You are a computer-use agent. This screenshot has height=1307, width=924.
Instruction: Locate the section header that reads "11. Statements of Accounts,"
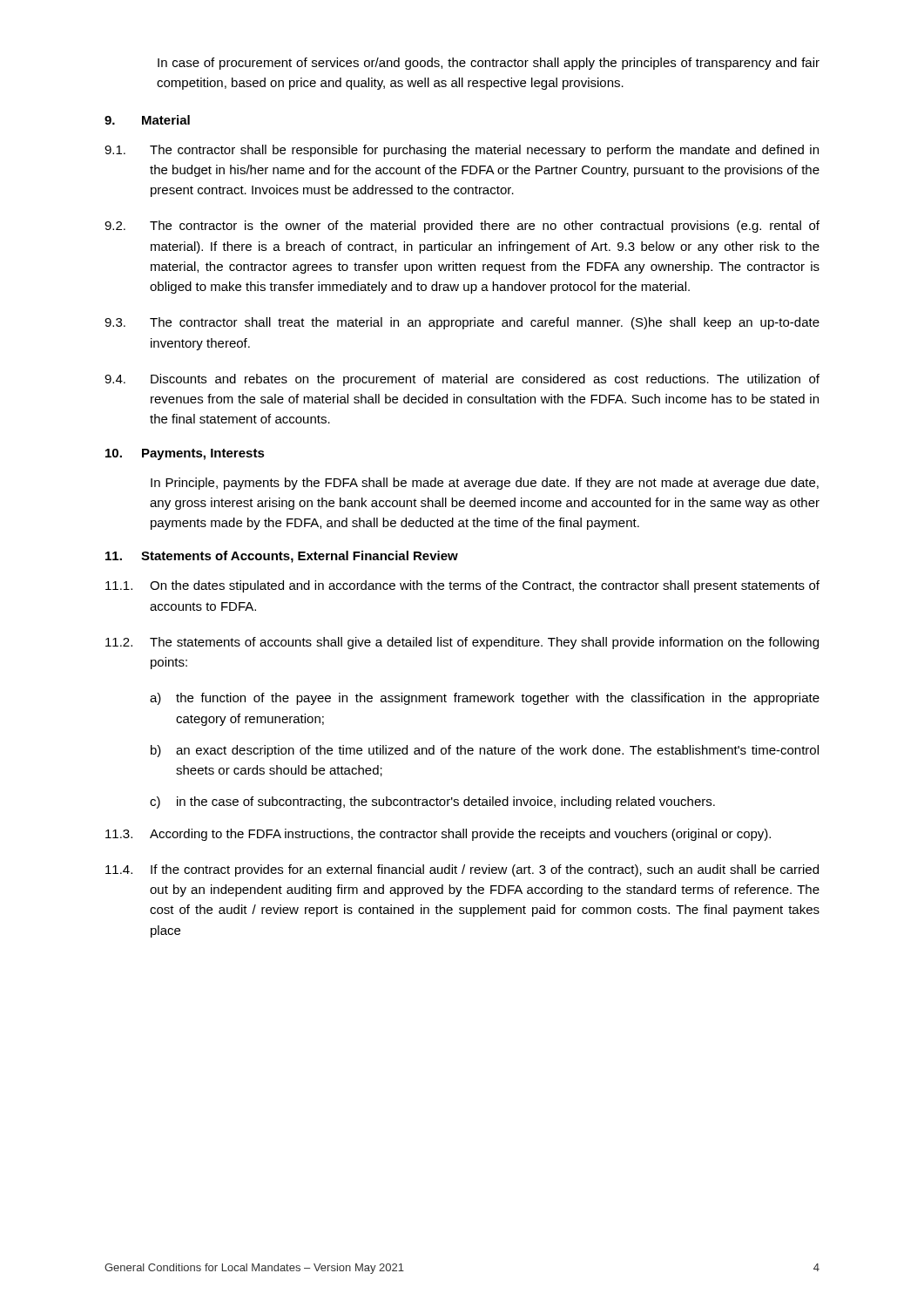coord(281,556)
